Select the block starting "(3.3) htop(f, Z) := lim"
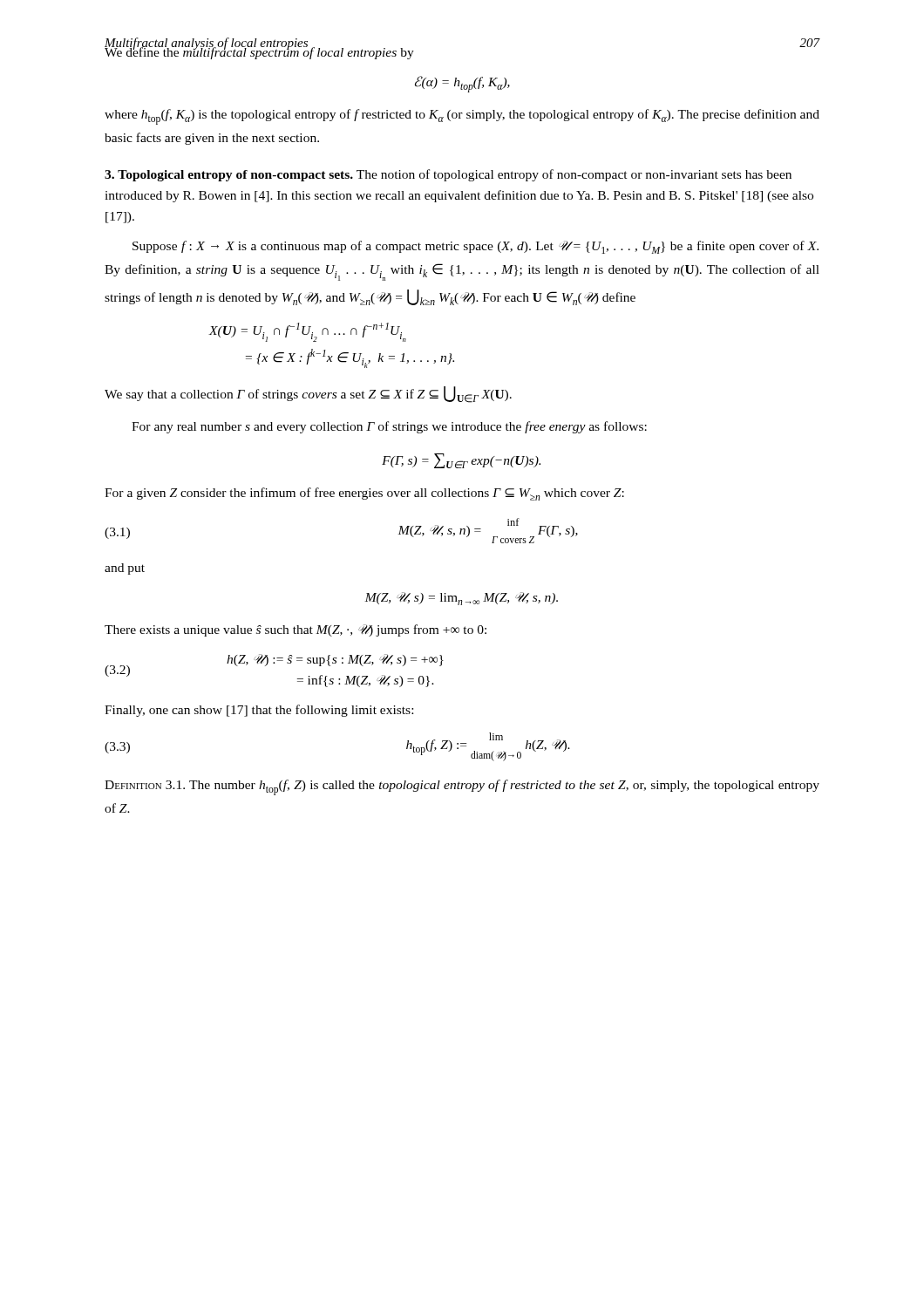Viewport: 924px width, 1308px height. pyautogui.click(x=462, y=746)
